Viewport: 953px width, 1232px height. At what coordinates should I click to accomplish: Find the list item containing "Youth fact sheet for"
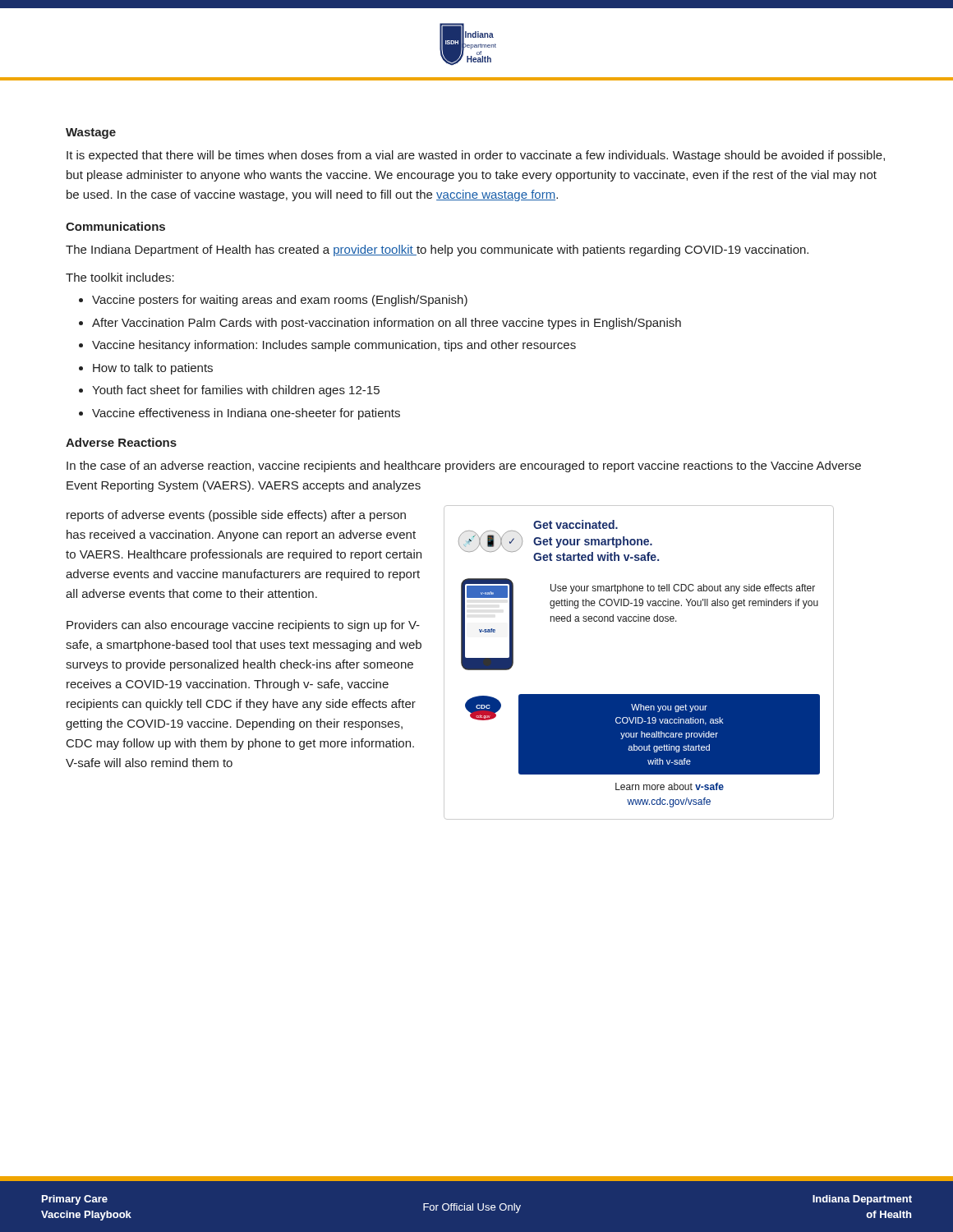tap(236, 390)
